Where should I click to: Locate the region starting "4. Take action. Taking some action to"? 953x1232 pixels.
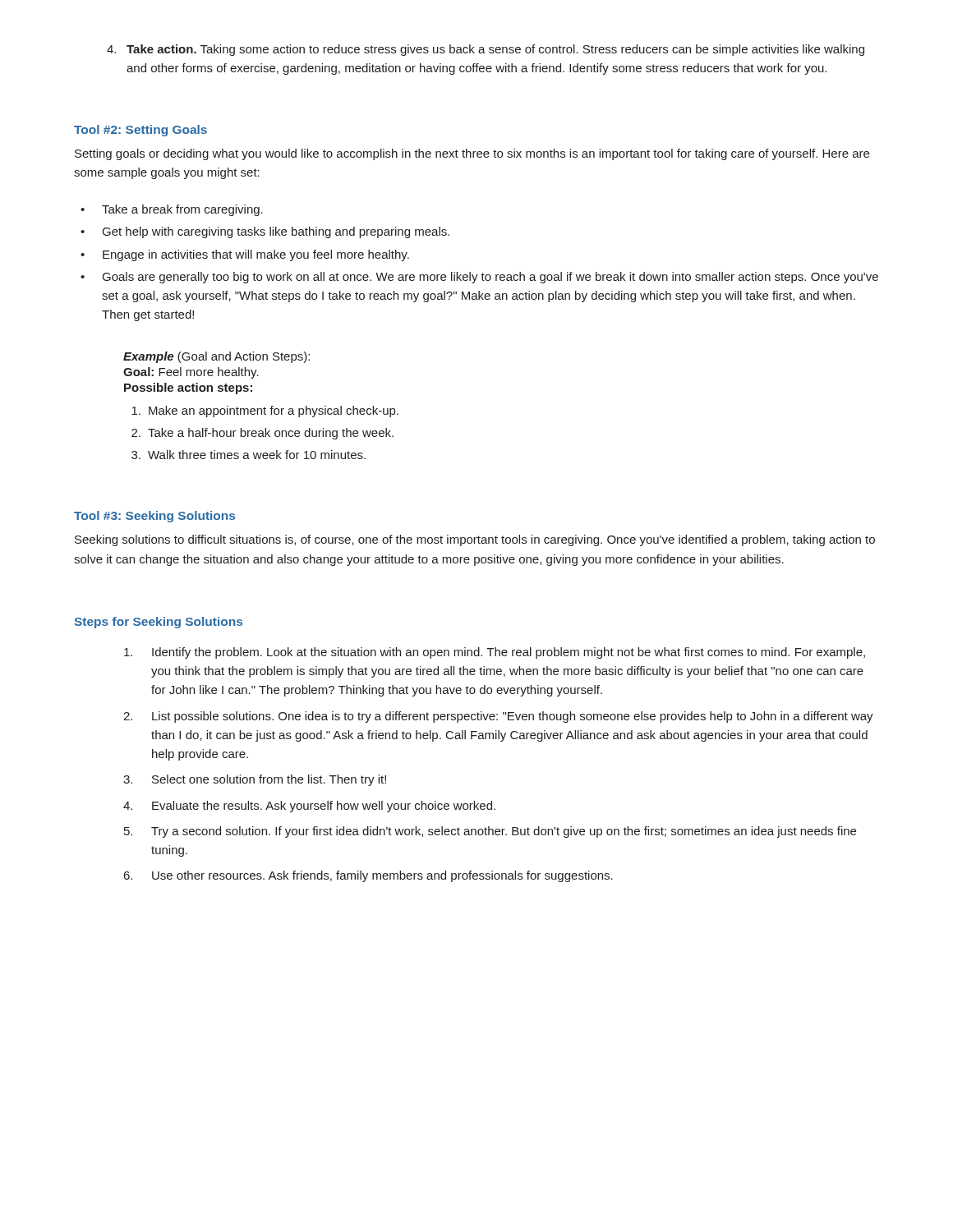(493, 59)
